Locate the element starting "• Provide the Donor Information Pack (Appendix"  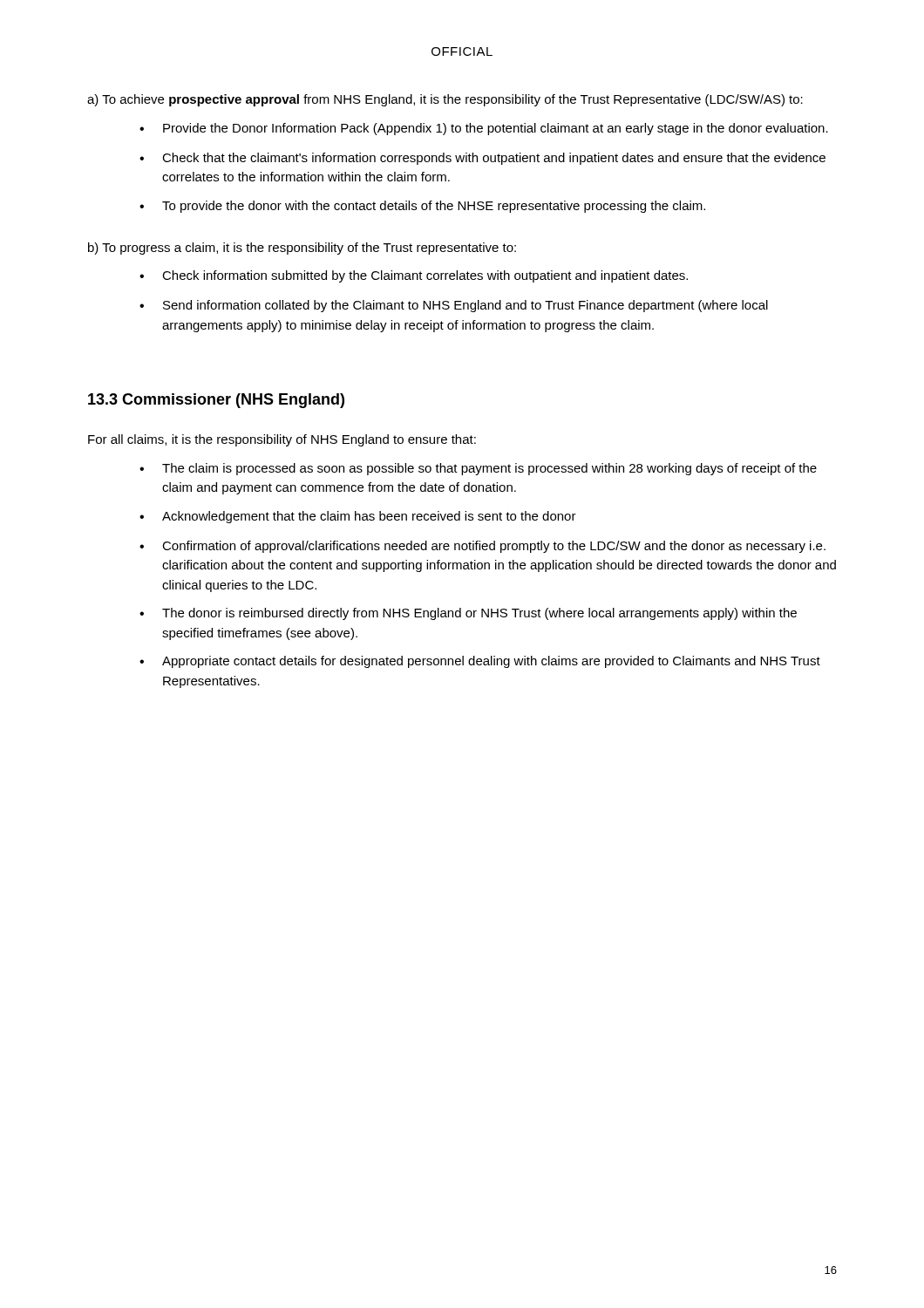point(488,129)
